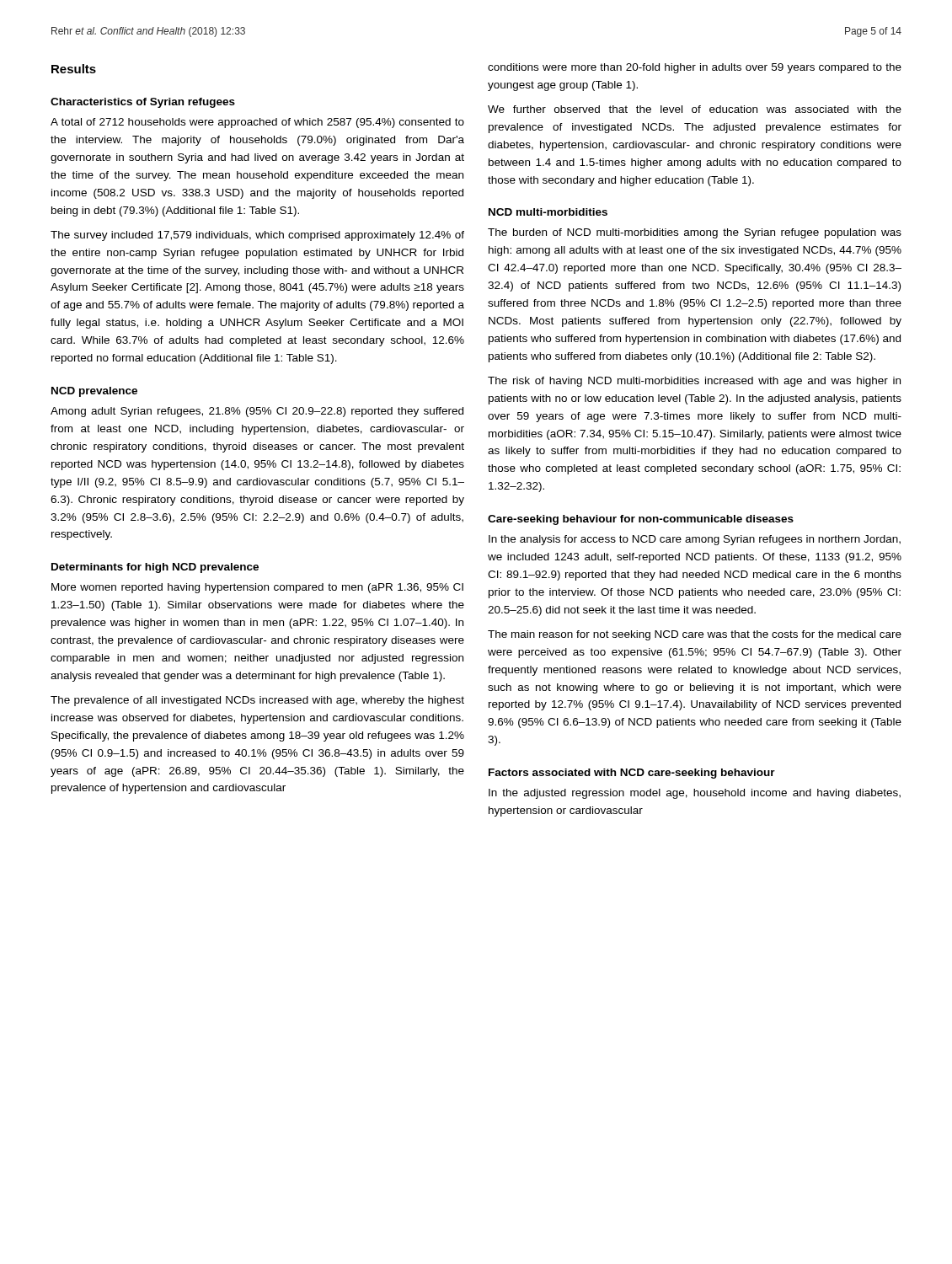Select the block starting "The survey included 17,579 individuals, which"
Image resolution: width=952 pixels, height=1264 pixels.
pos(257,297)
